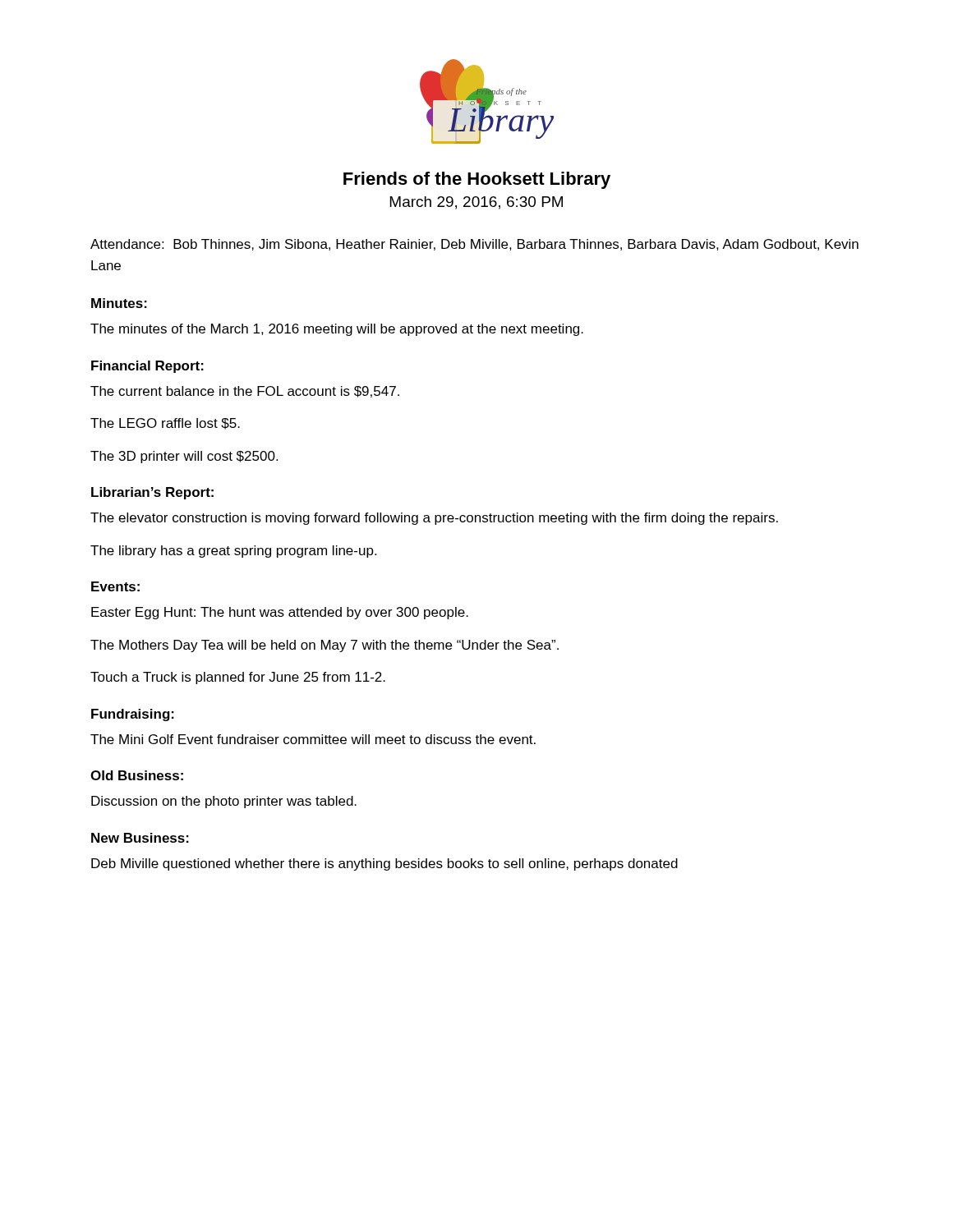Locate the block of text that opens with "Discussion on the photo"
953x1232 pixels.
point(224,801)
